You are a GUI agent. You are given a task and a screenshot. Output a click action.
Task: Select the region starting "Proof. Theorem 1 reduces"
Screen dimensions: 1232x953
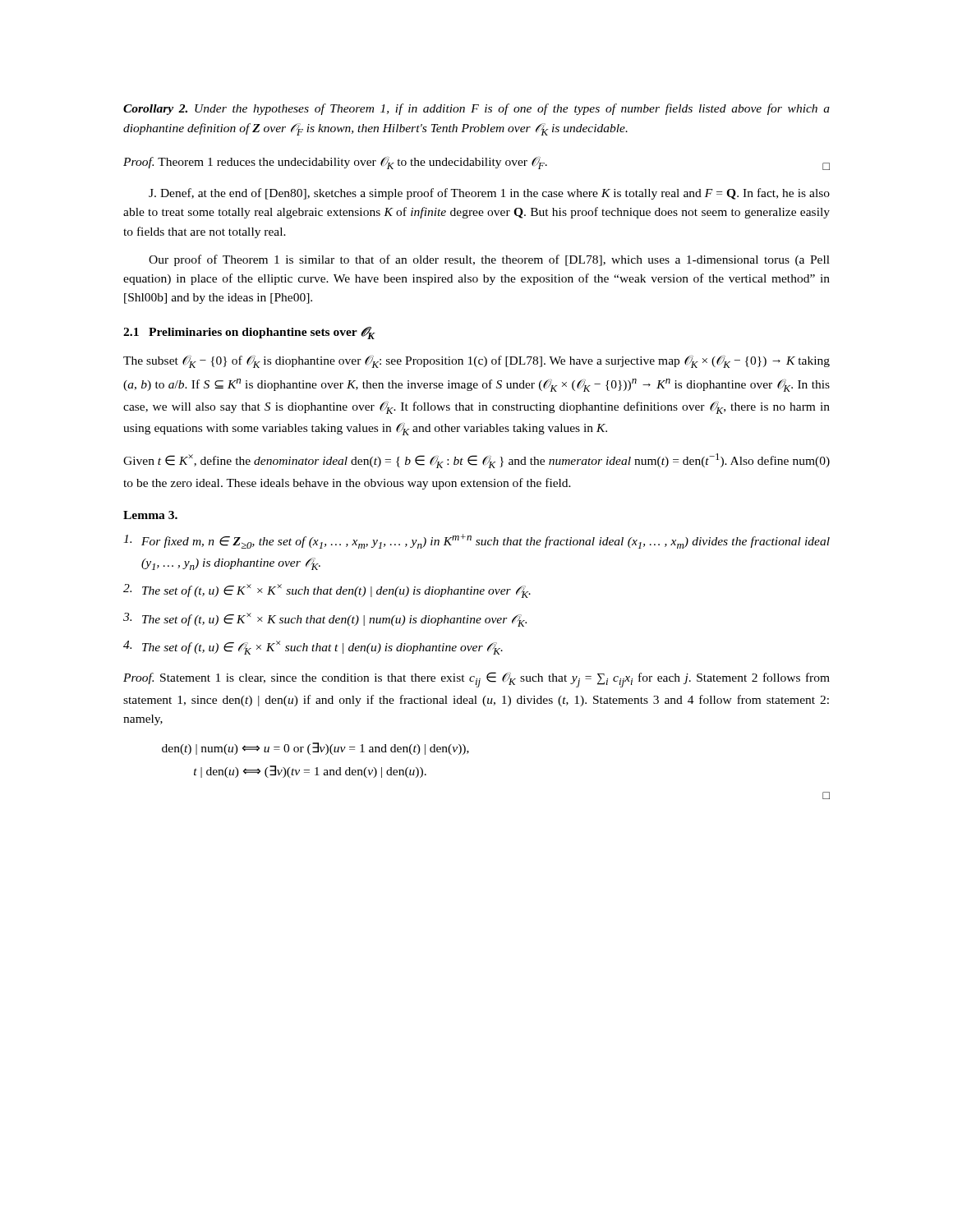point(476,163)
